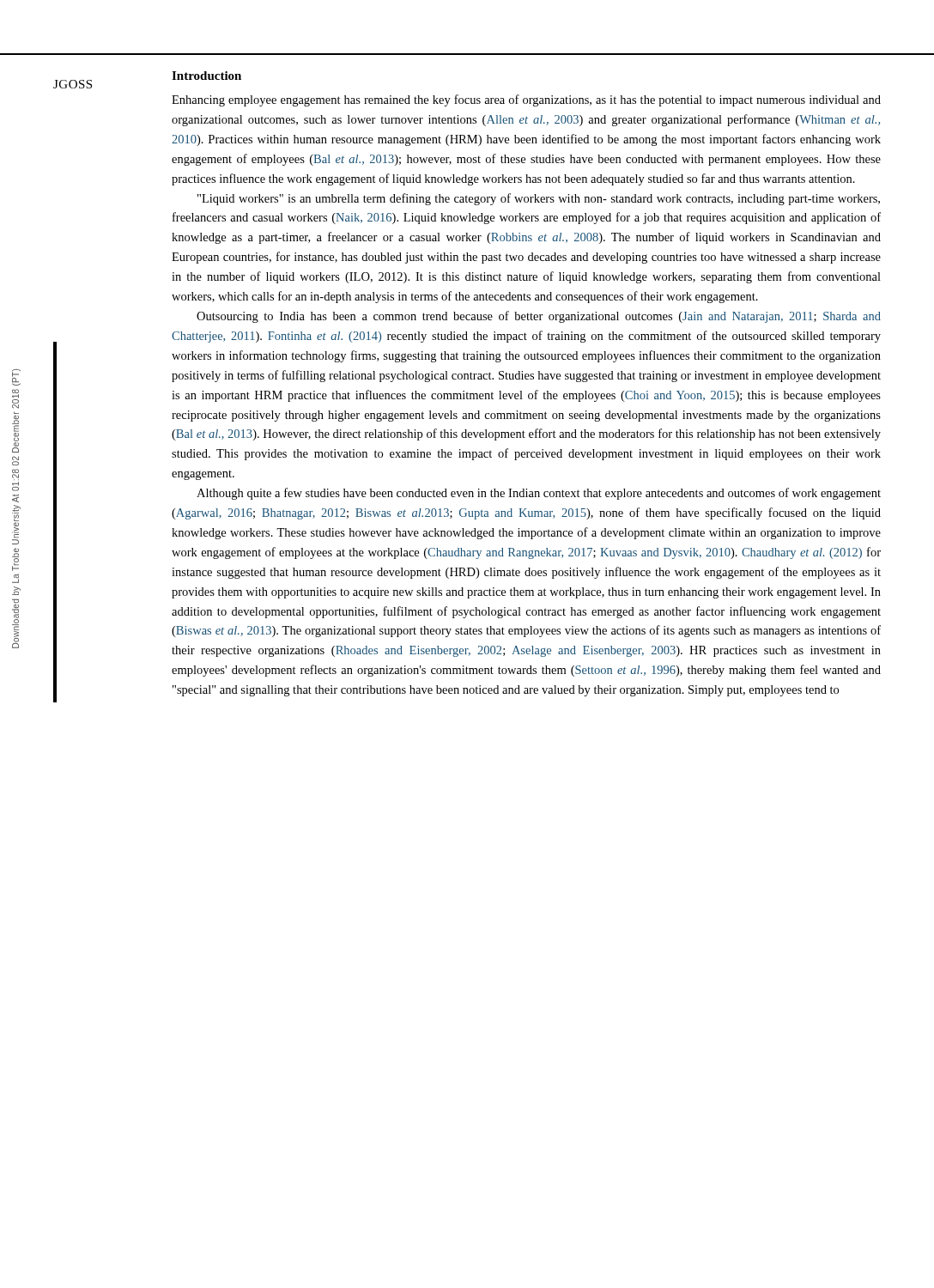Locate the block of text that opens with "Enhancing employee engagement has"

point(526,395)
